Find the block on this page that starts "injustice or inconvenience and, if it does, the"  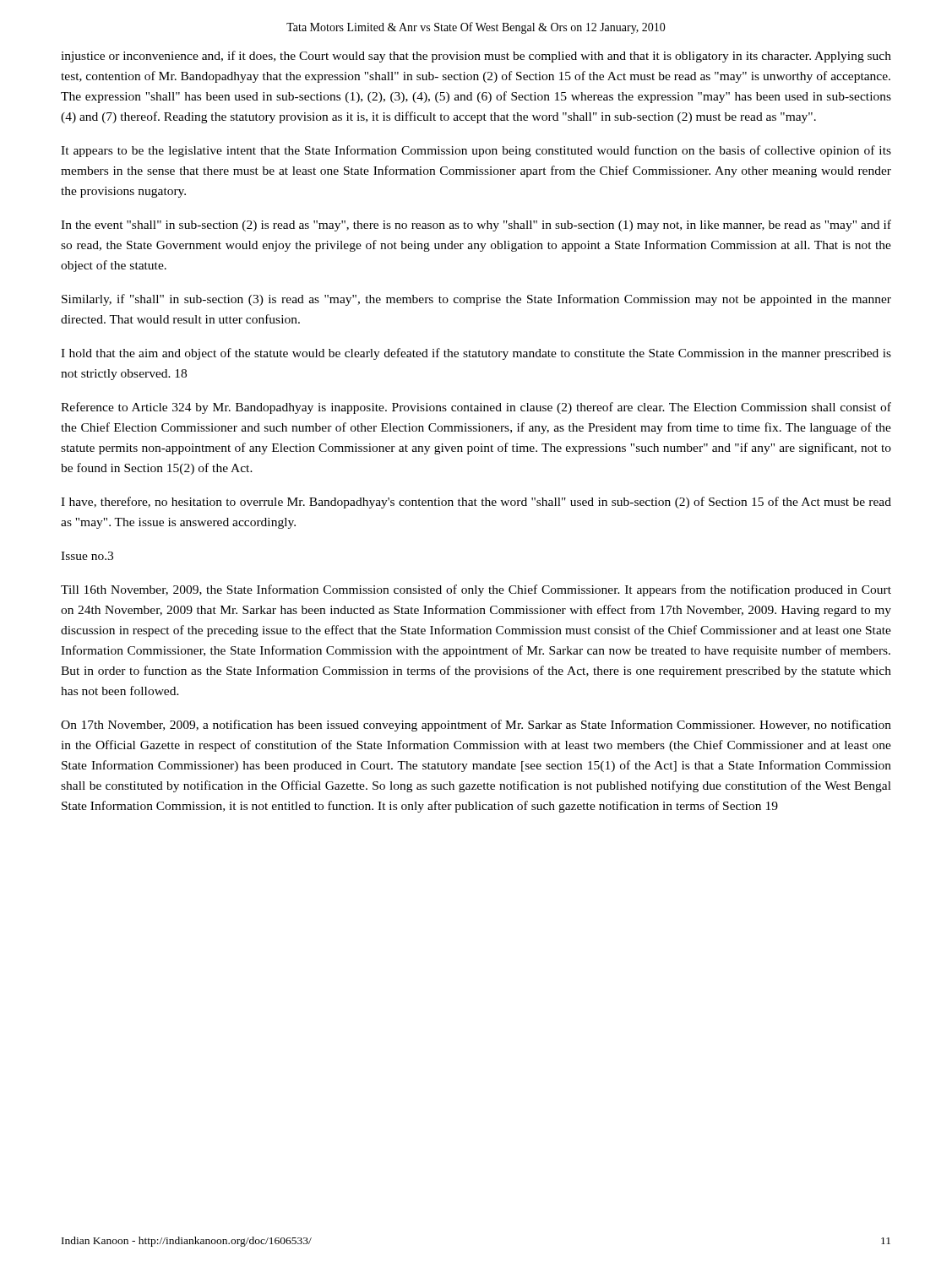coord(476,86)
